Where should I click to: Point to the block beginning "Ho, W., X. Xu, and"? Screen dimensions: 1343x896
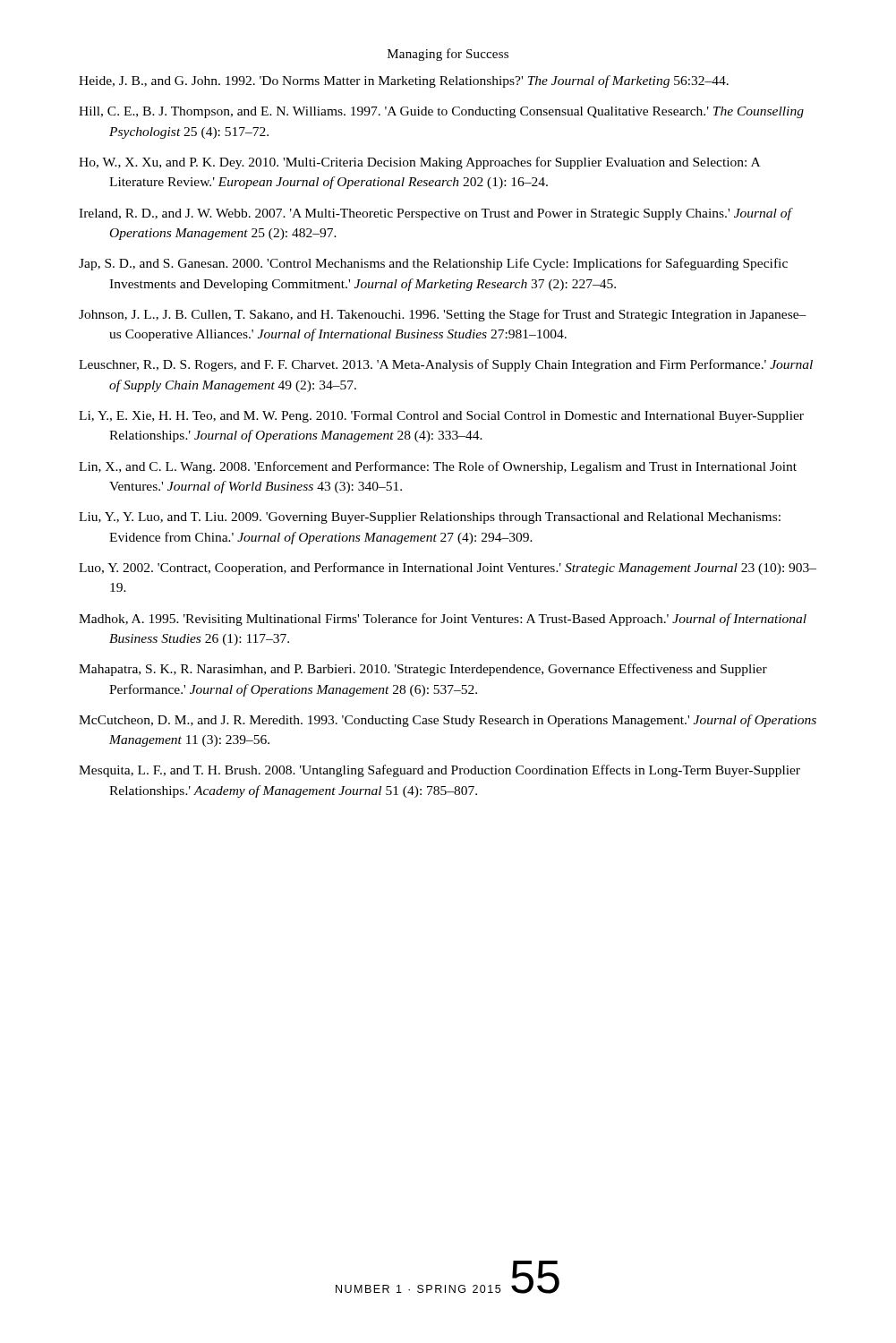point(419,172)
